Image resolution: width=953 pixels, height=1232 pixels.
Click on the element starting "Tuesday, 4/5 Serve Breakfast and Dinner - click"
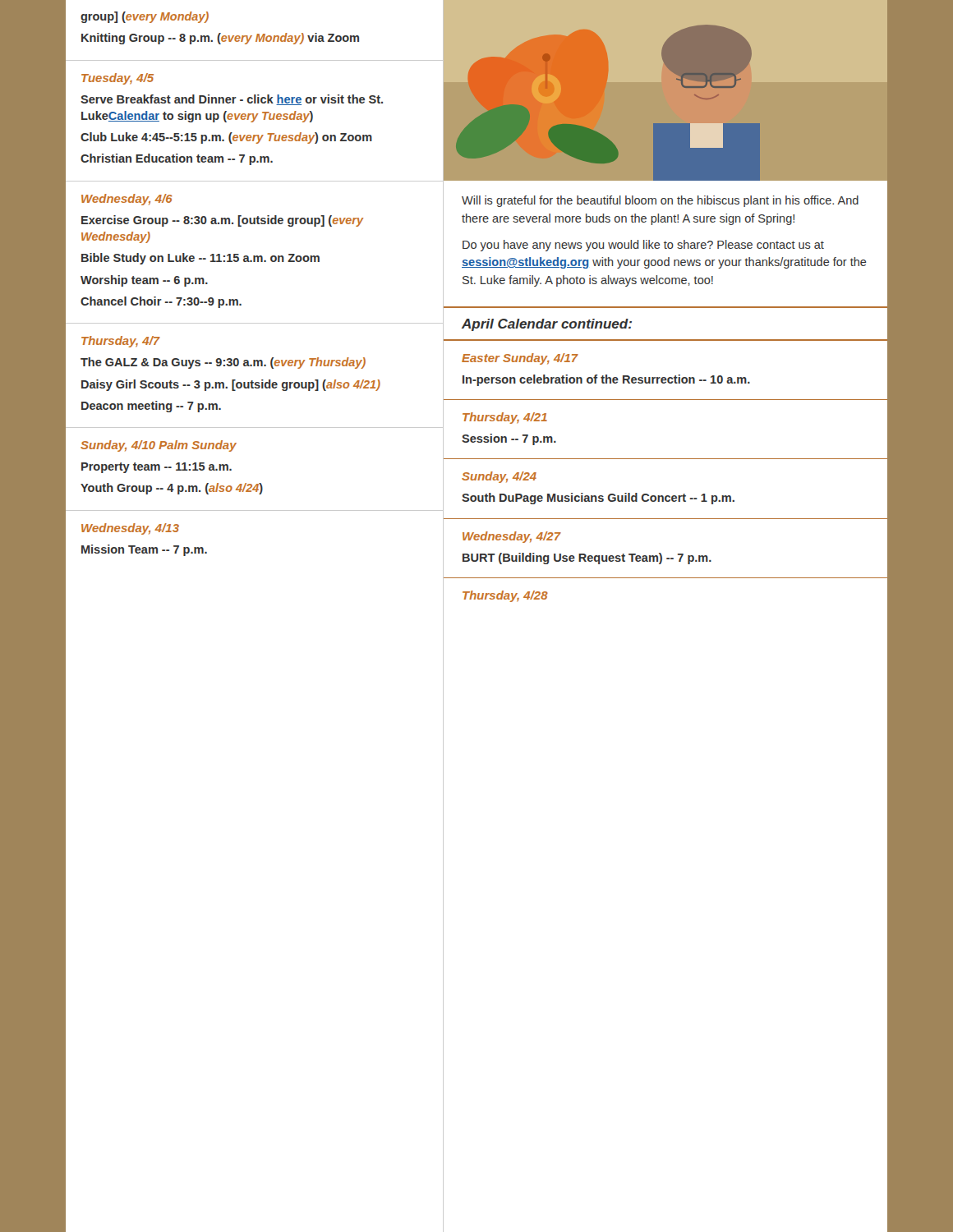pyautogui.click(x=254, y=119)
